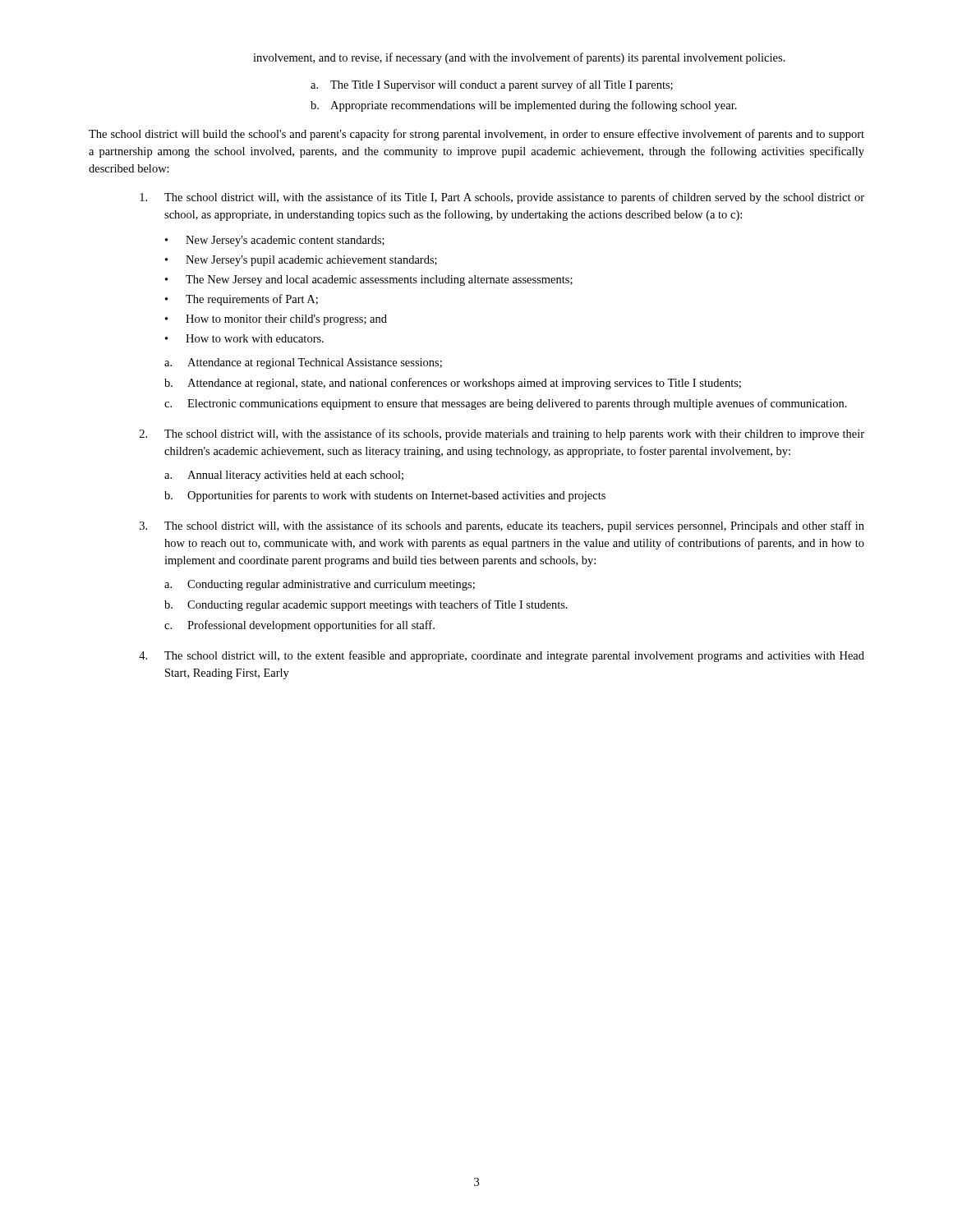
Task: Locate the list item containing "3. The school district will,"
Action: [476, 578]
